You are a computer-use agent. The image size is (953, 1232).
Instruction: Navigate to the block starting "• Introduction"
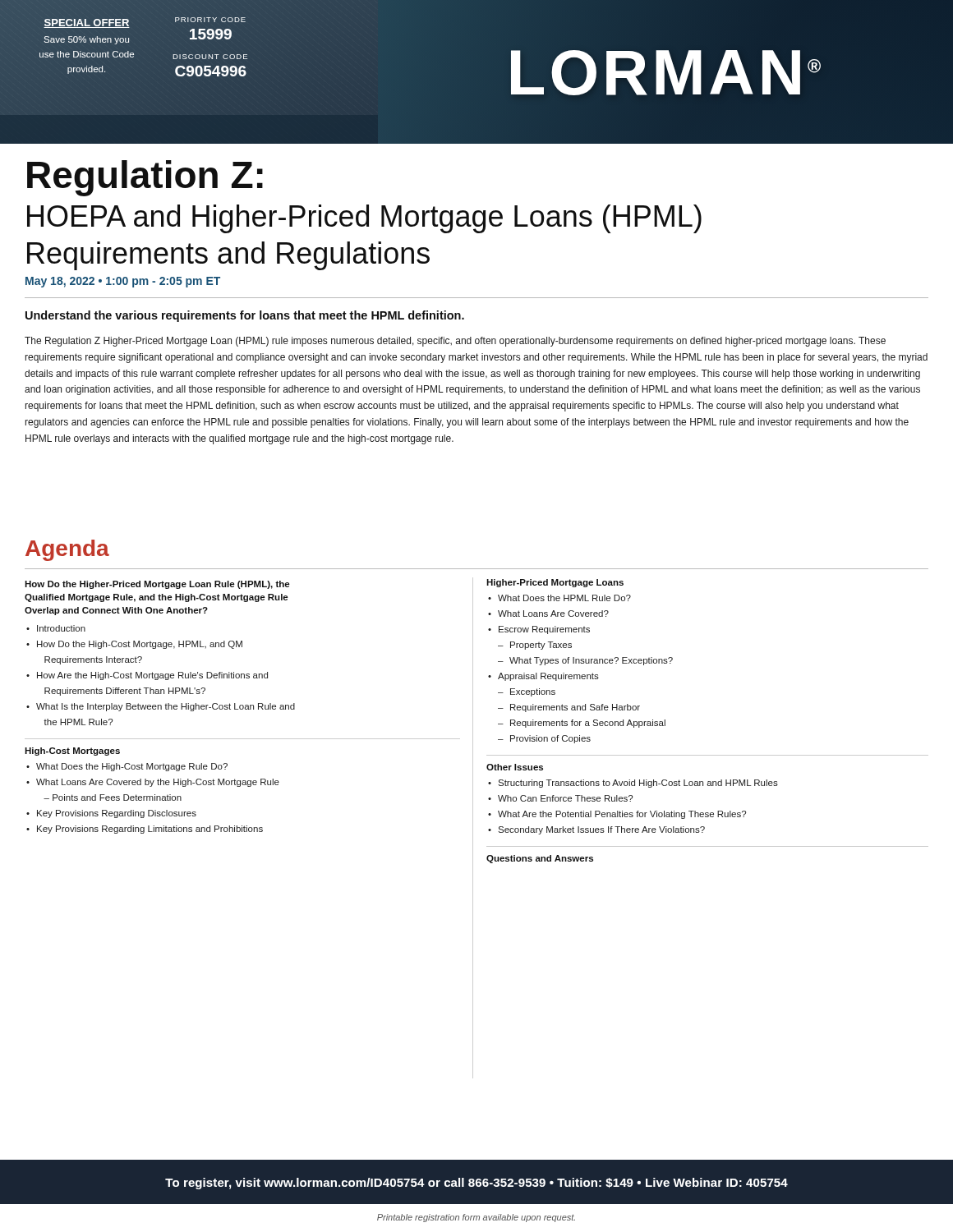(56, 629)
